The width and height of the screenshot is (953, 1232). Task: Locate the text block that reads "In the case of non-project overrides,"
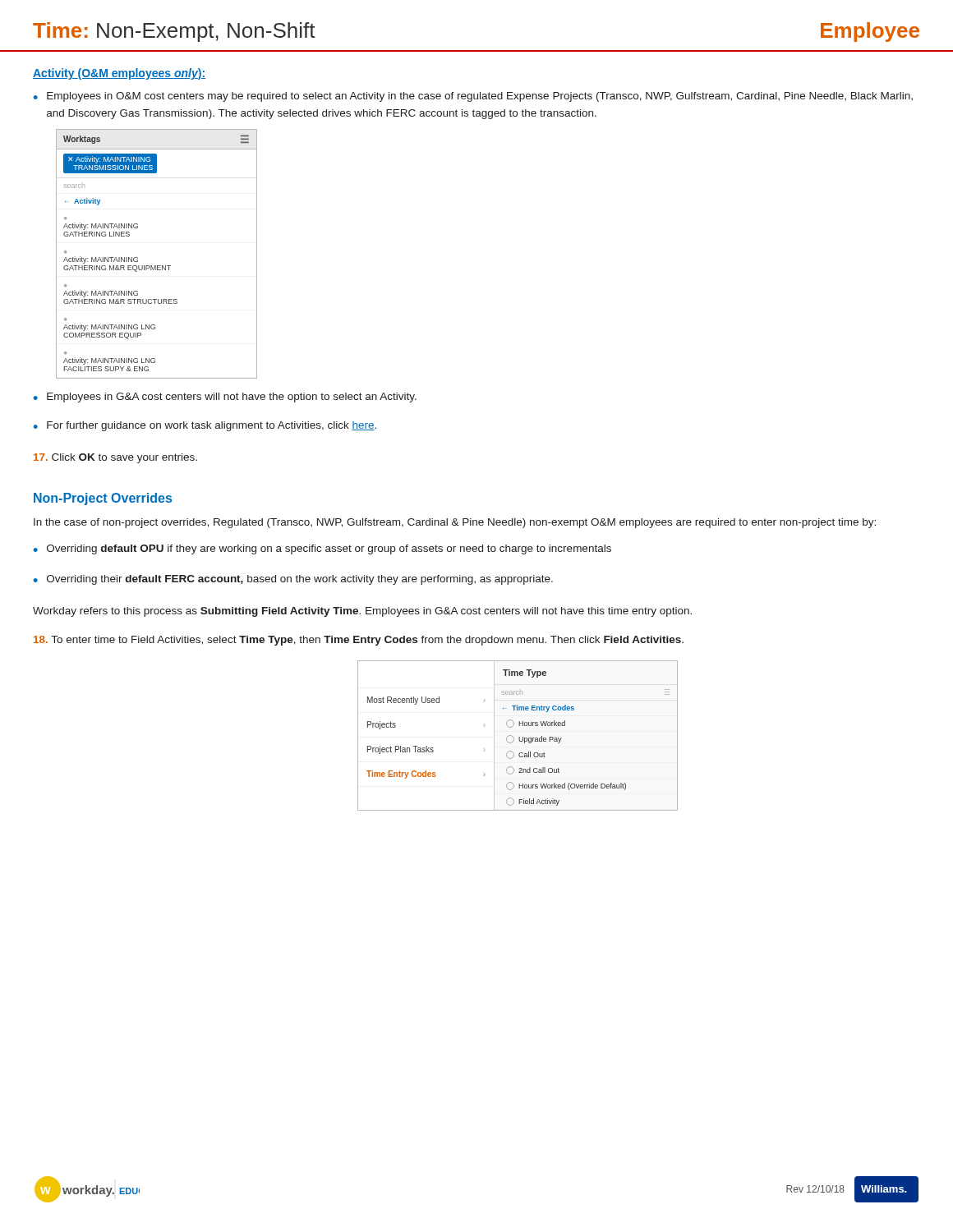[455, 522]
